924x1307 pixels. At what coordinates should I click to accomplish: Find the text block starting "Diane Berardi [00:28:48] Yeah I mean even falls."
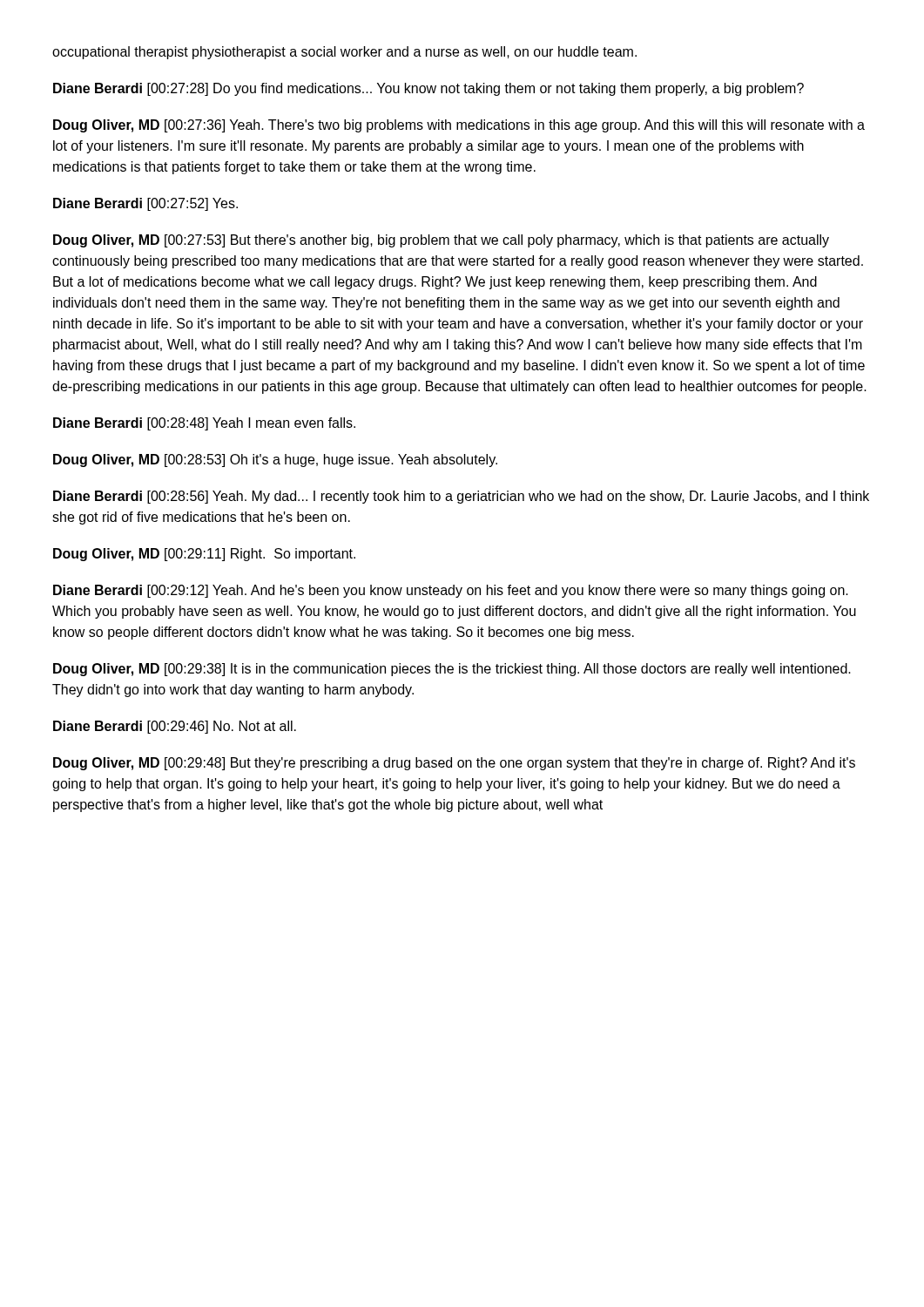pyautogui.click(x=204, y=423)
